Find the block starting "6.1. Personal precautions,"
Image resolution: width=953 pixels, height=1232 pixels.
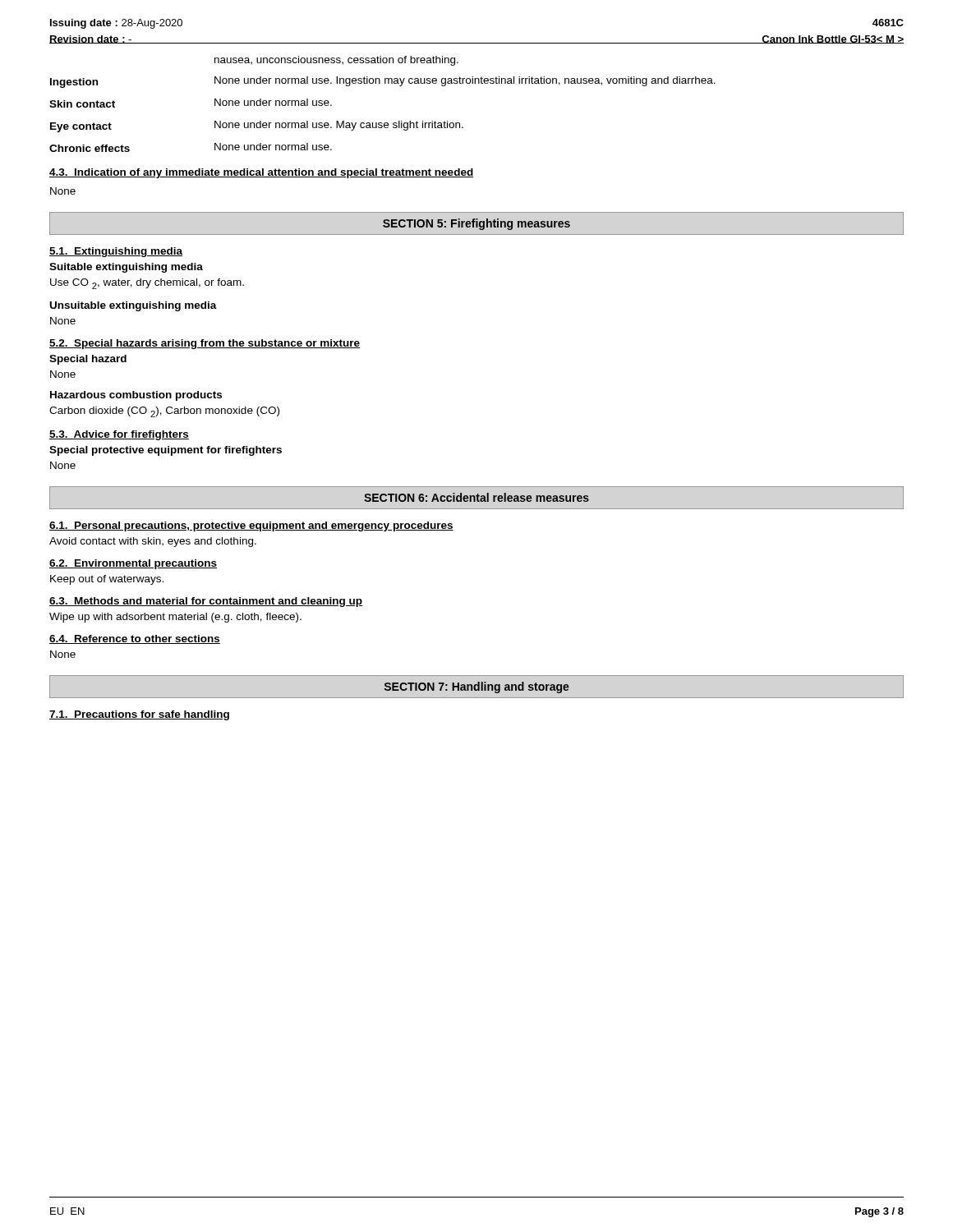(x=251, y=526)
